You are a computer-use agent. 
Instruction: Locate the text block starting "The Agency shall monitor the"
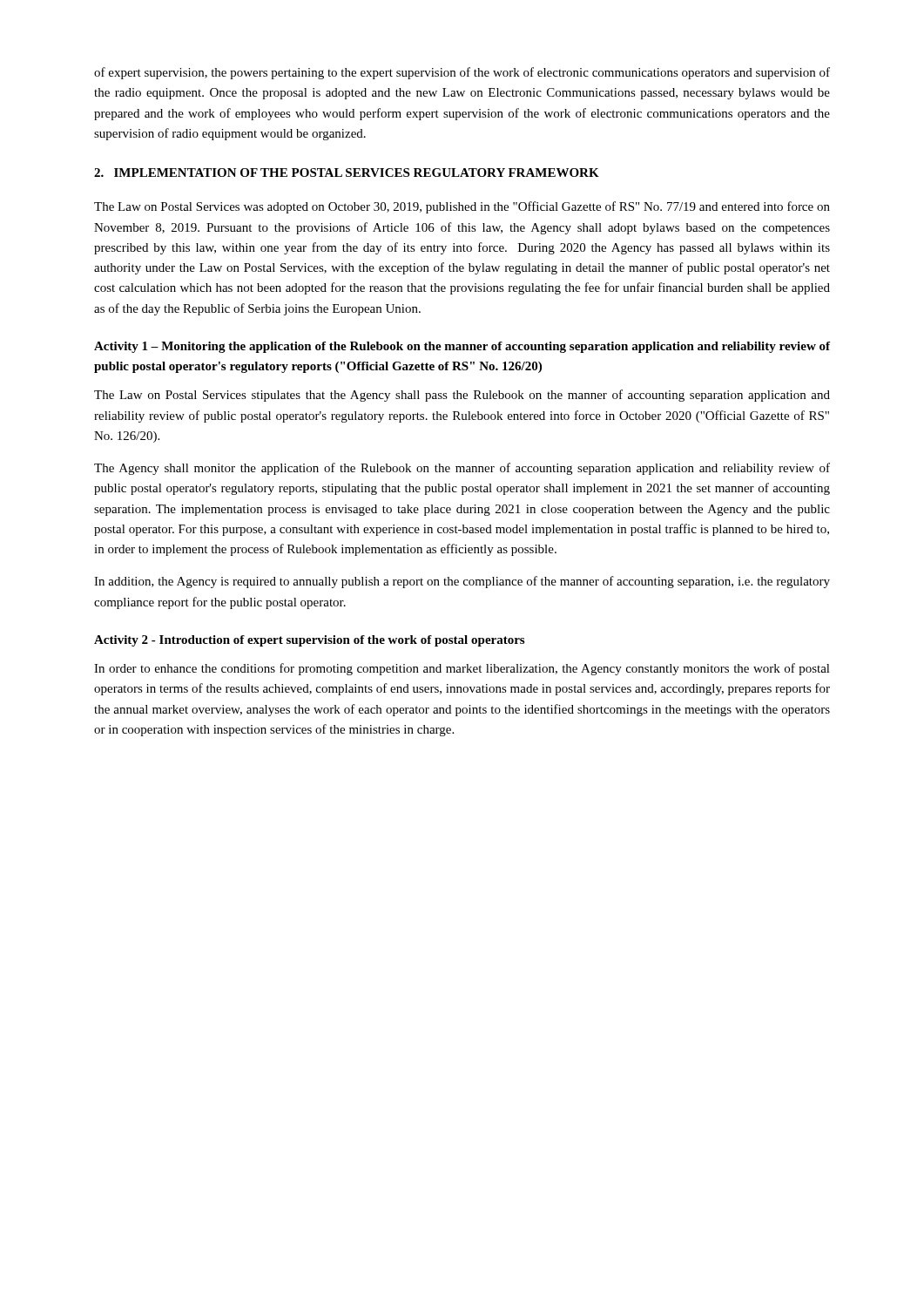(462, 509)
